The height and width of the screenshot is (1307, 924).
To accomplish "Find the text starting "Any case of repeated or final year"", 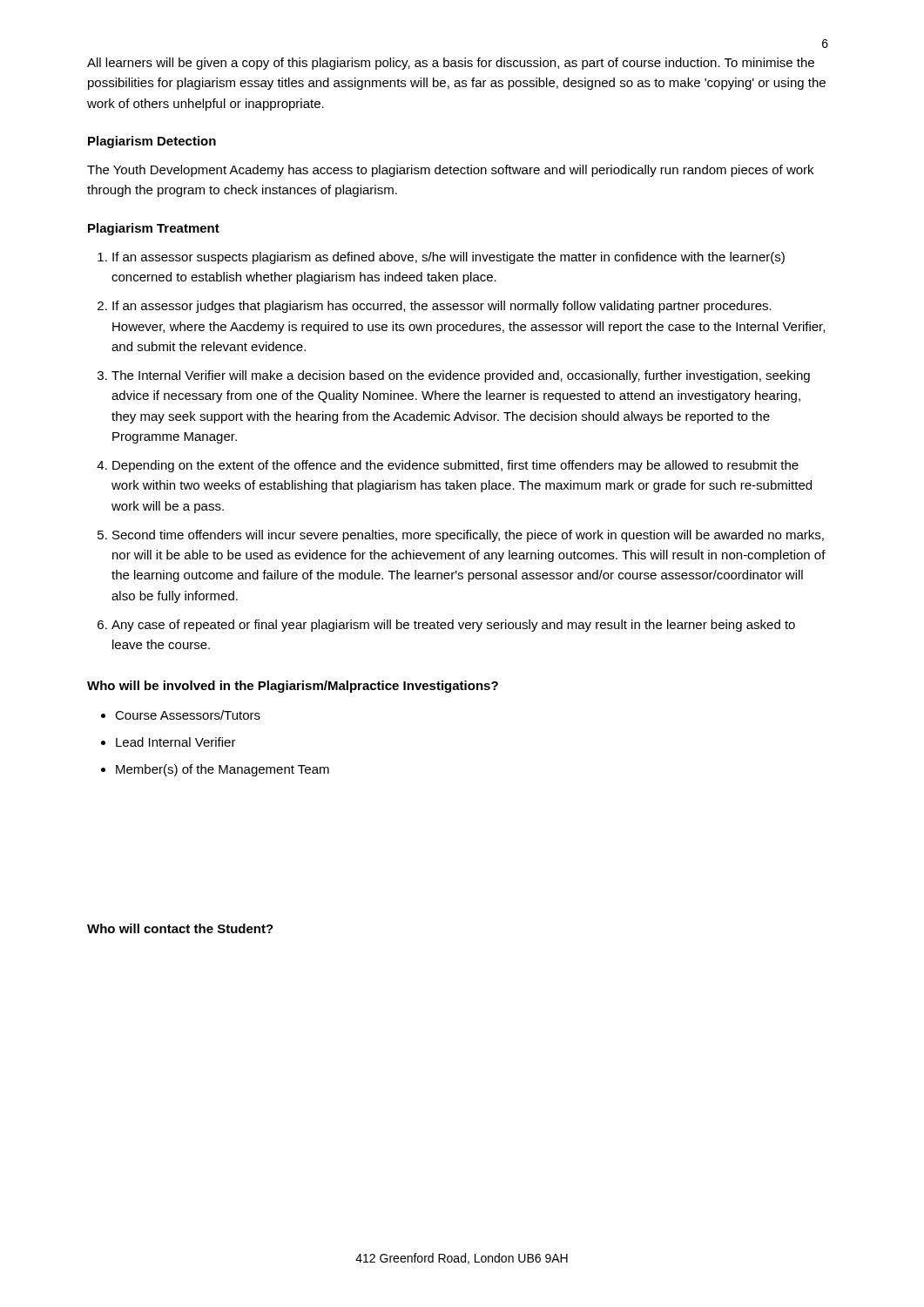I will pyautogui.click(x=453, y=634).
